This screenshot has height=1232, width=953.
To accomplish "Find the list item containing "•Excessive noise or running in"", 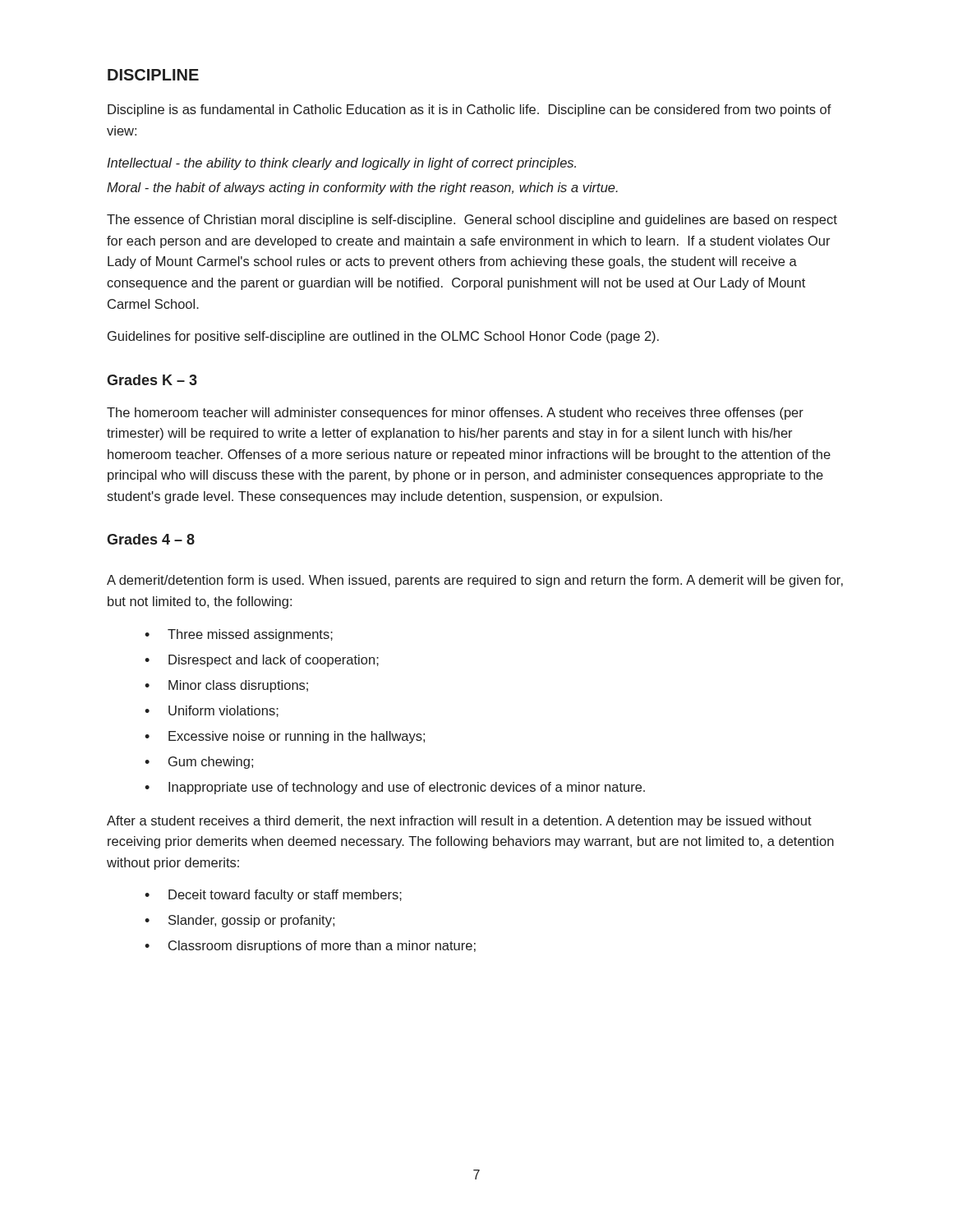I will 285,737.
